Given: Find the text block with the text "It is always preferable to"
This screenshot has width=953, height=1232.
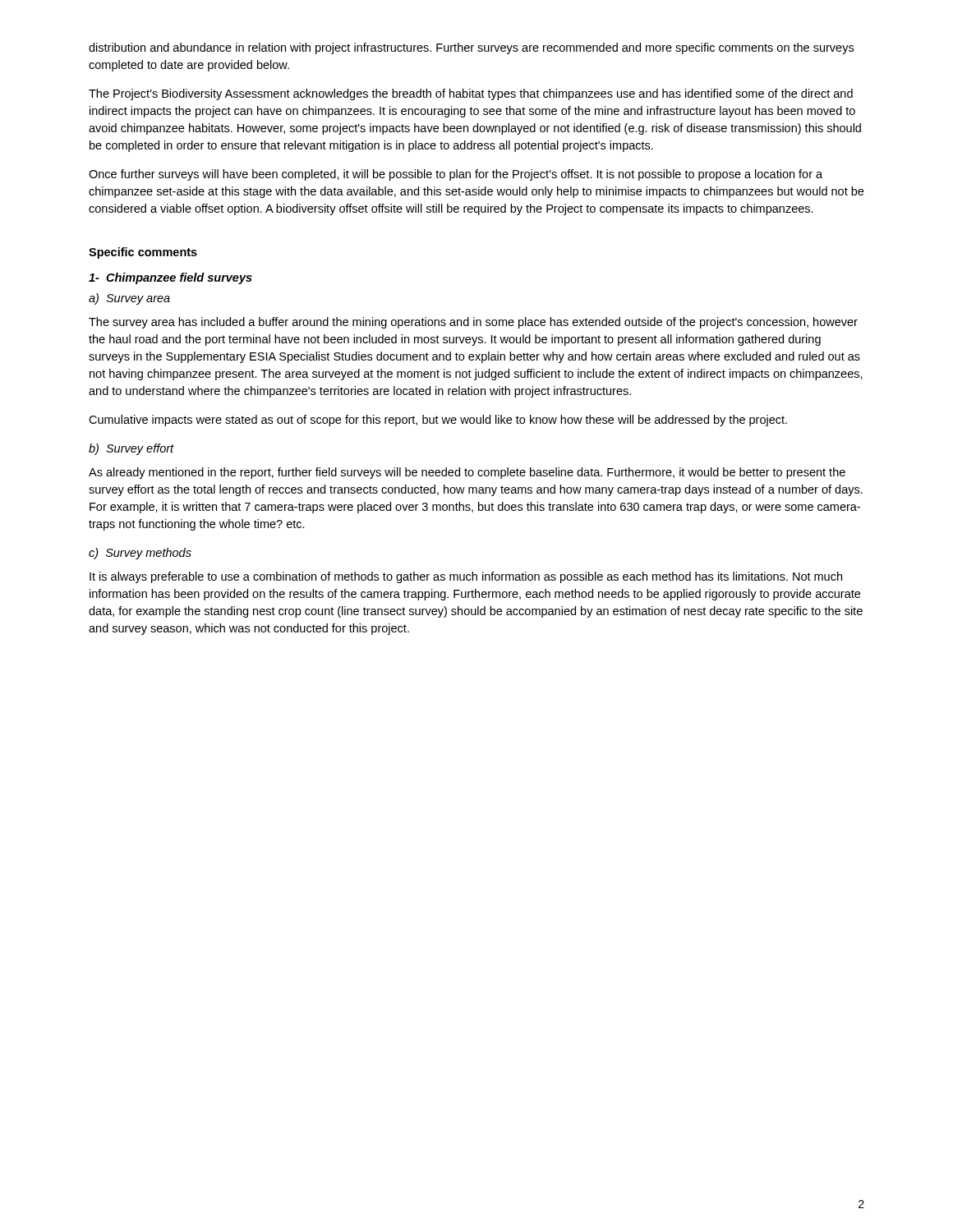Looking at the screenshot, I should [x=476, y=603].
